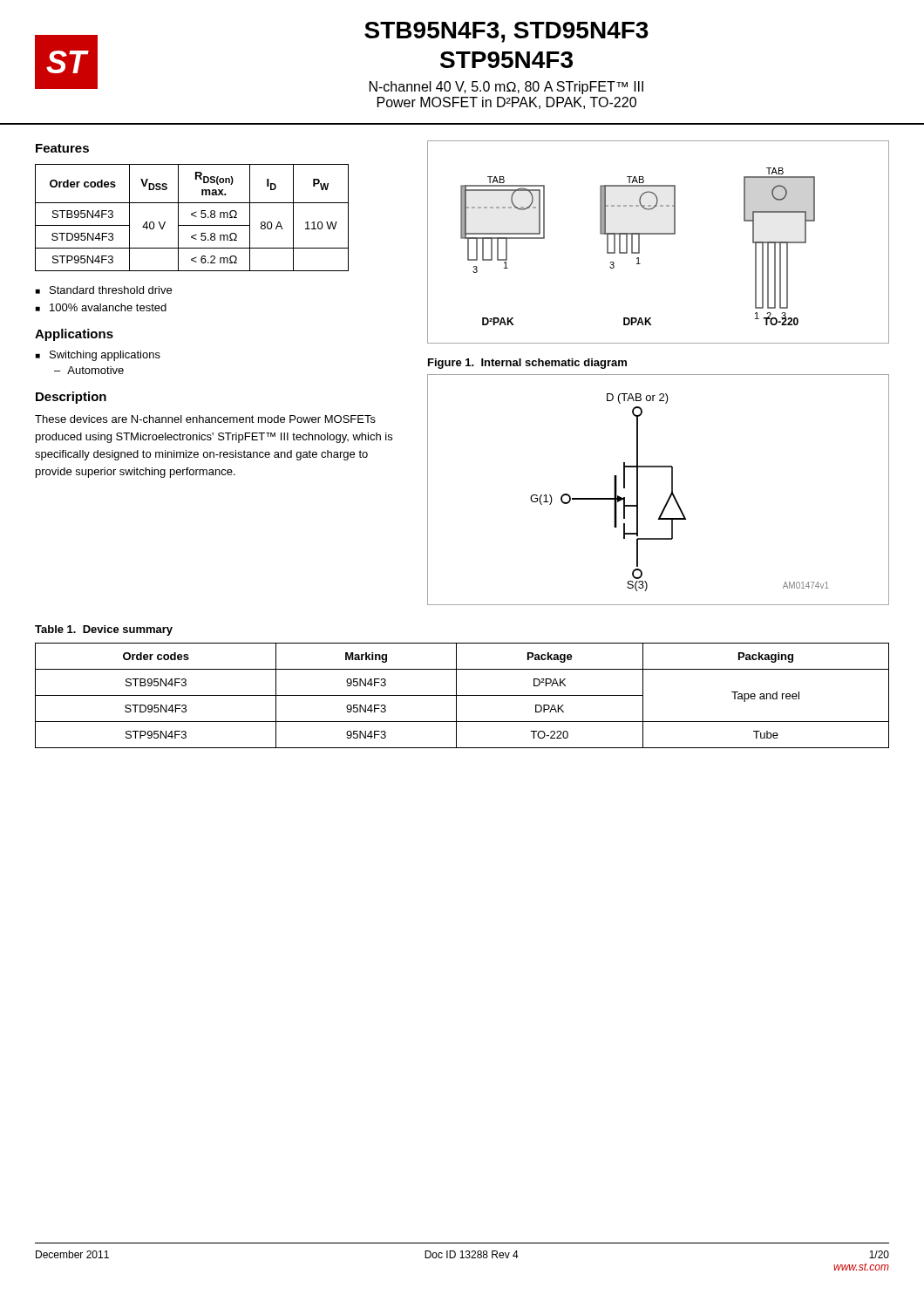924x1308 pixels.
Task: Select the element starting "■ Switching applications"
Action: pos(98,354)
